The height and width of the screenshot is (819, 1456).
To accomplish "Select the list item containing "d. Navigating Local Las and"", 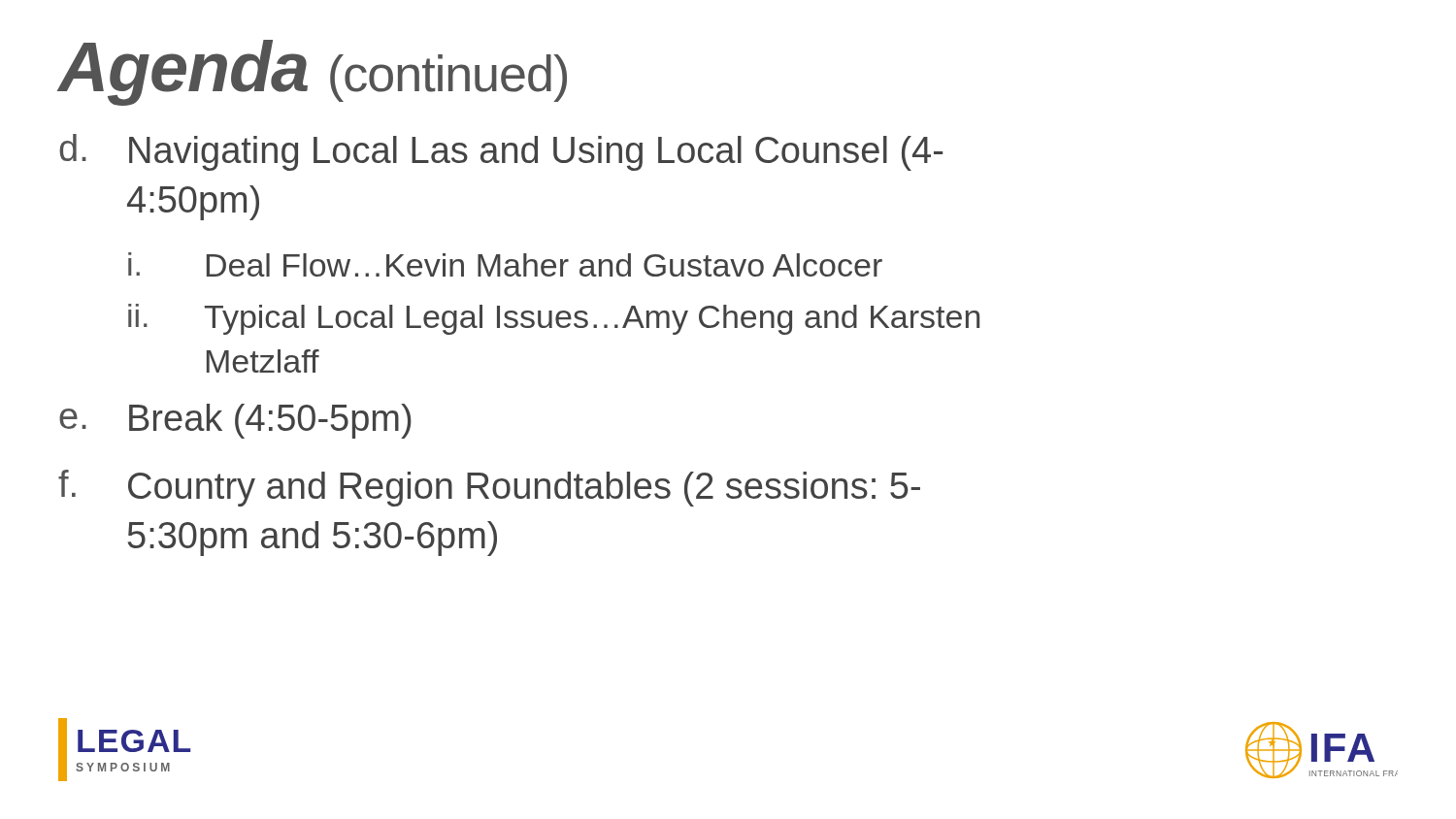I will [x=501, y=176].
